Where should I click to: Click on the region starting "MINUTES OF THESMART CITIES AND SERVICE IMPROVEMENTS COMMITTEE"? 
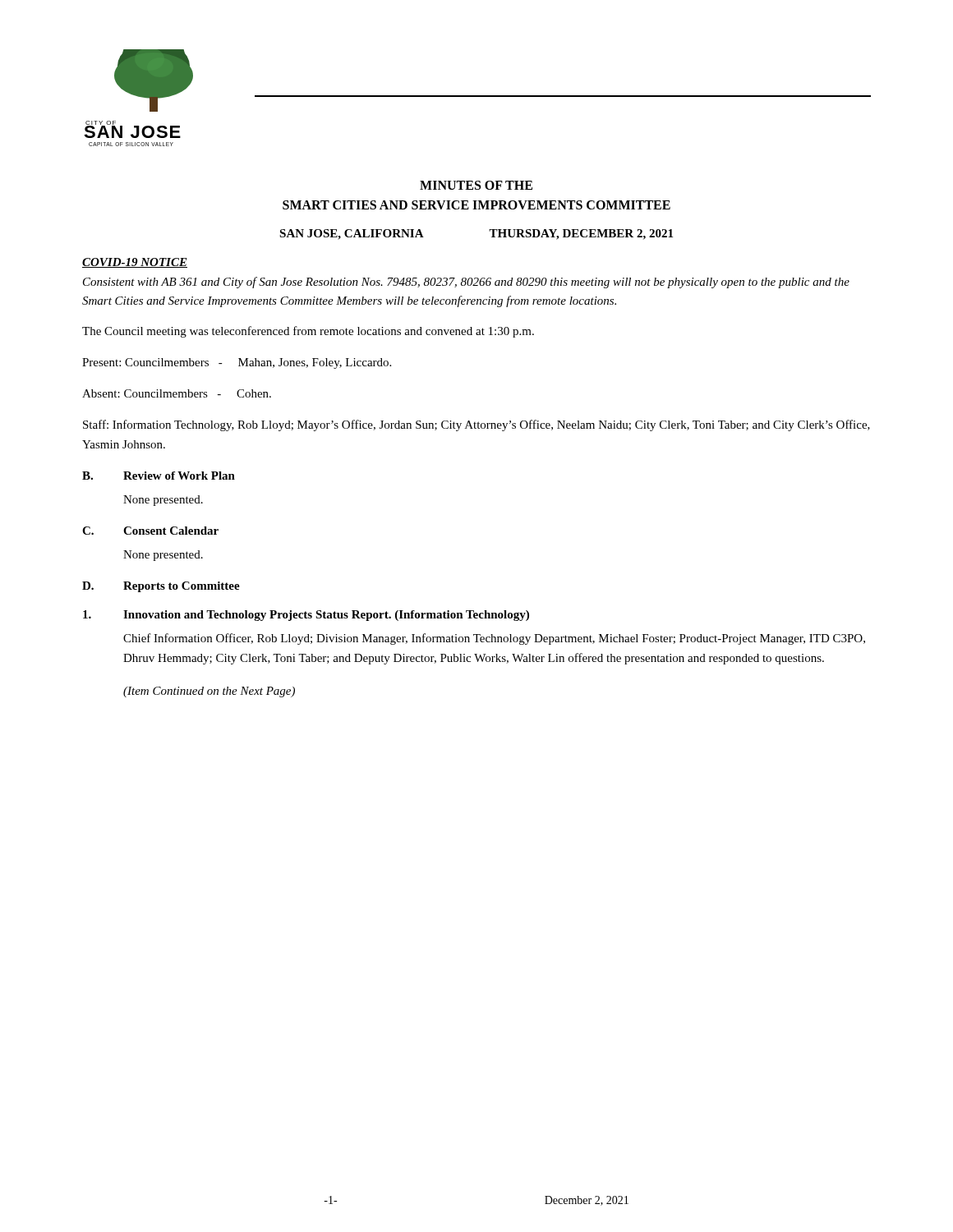(x=476, y=196)
